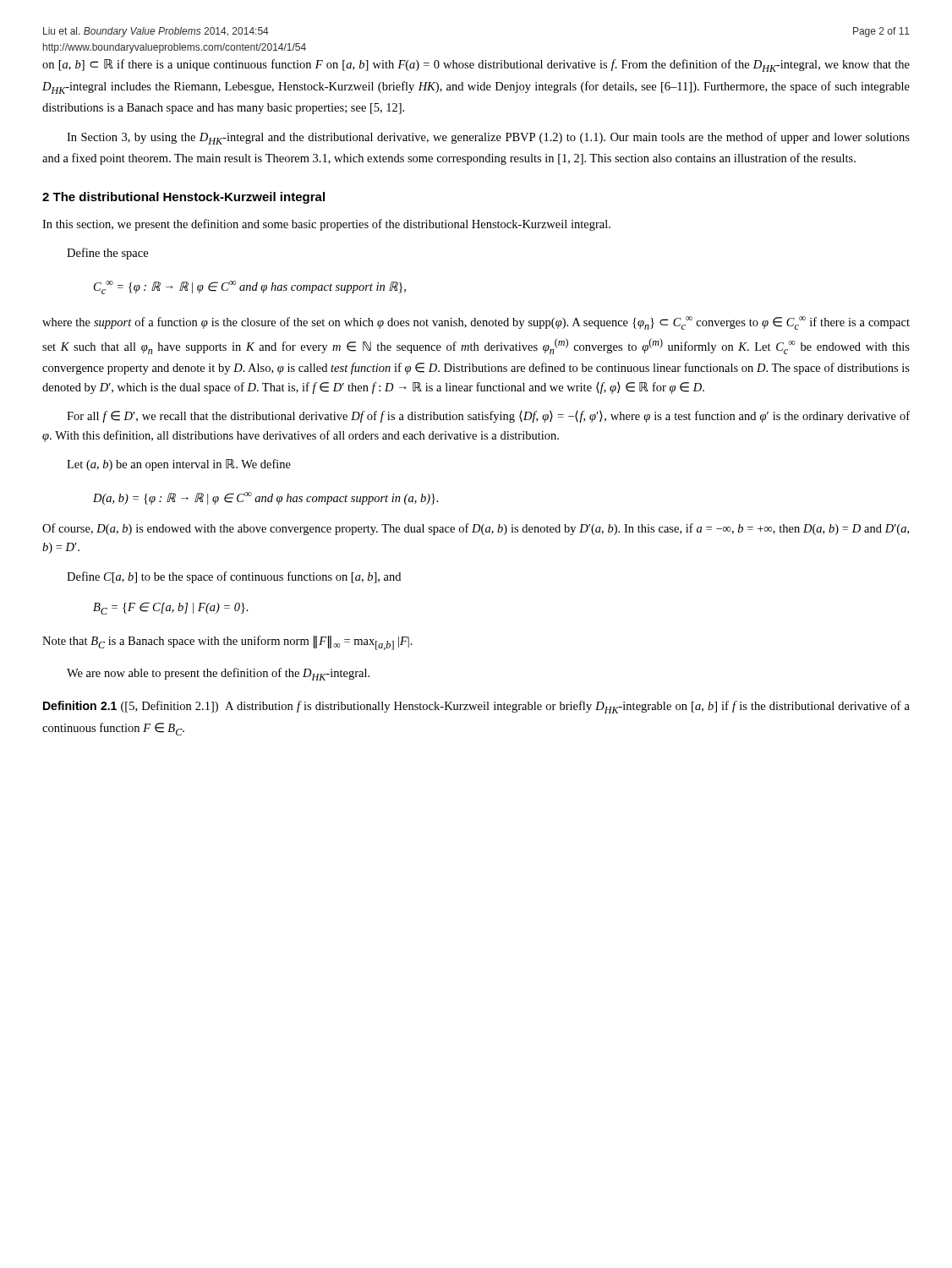Find the element starting "Definition 2.1 ([5, Definition 2.1]) A"
Screen dimensions: 1268x952
click(x=476, y=718)
